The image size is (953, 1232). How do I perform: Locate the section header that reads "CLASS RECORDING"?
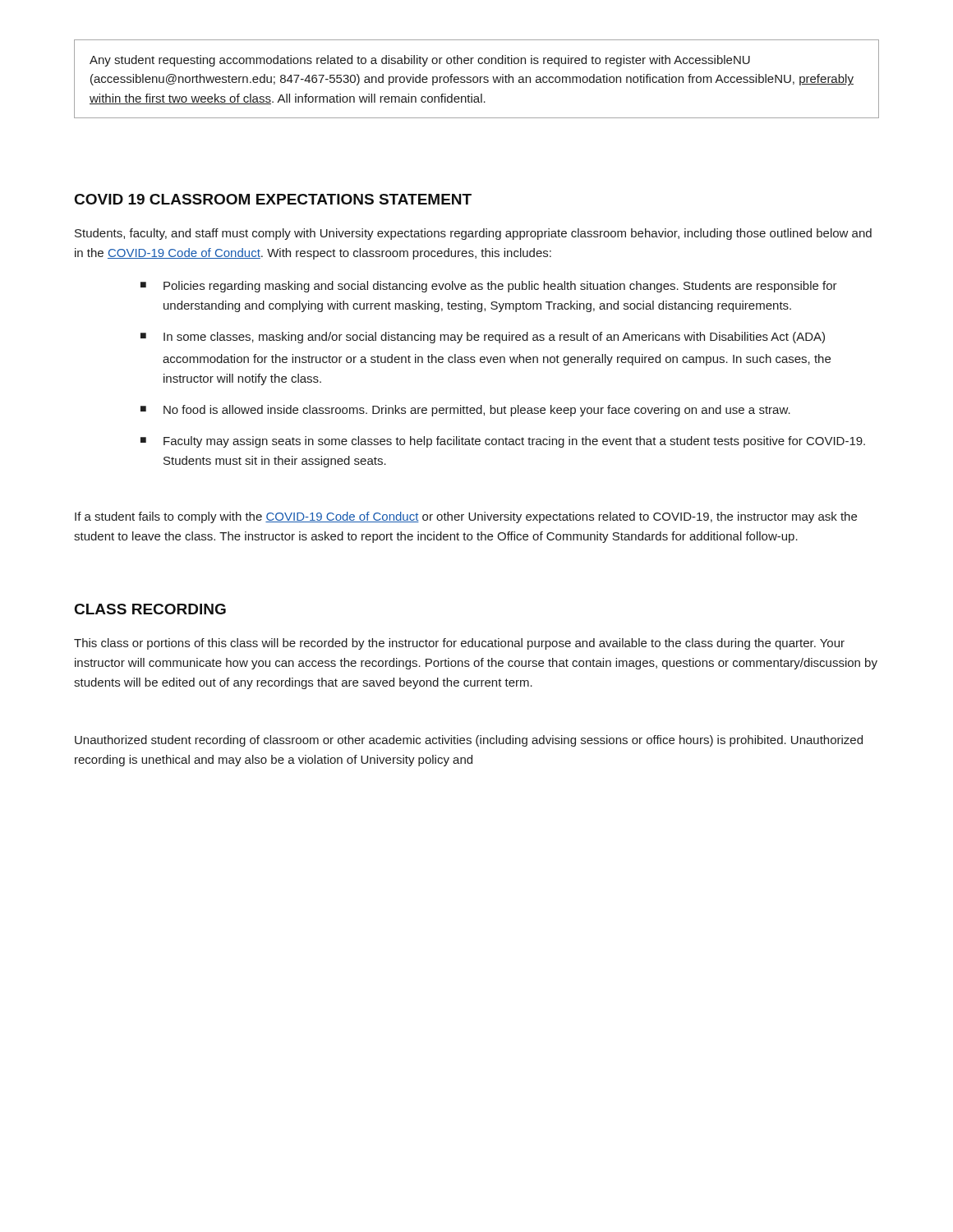[150, 609]
